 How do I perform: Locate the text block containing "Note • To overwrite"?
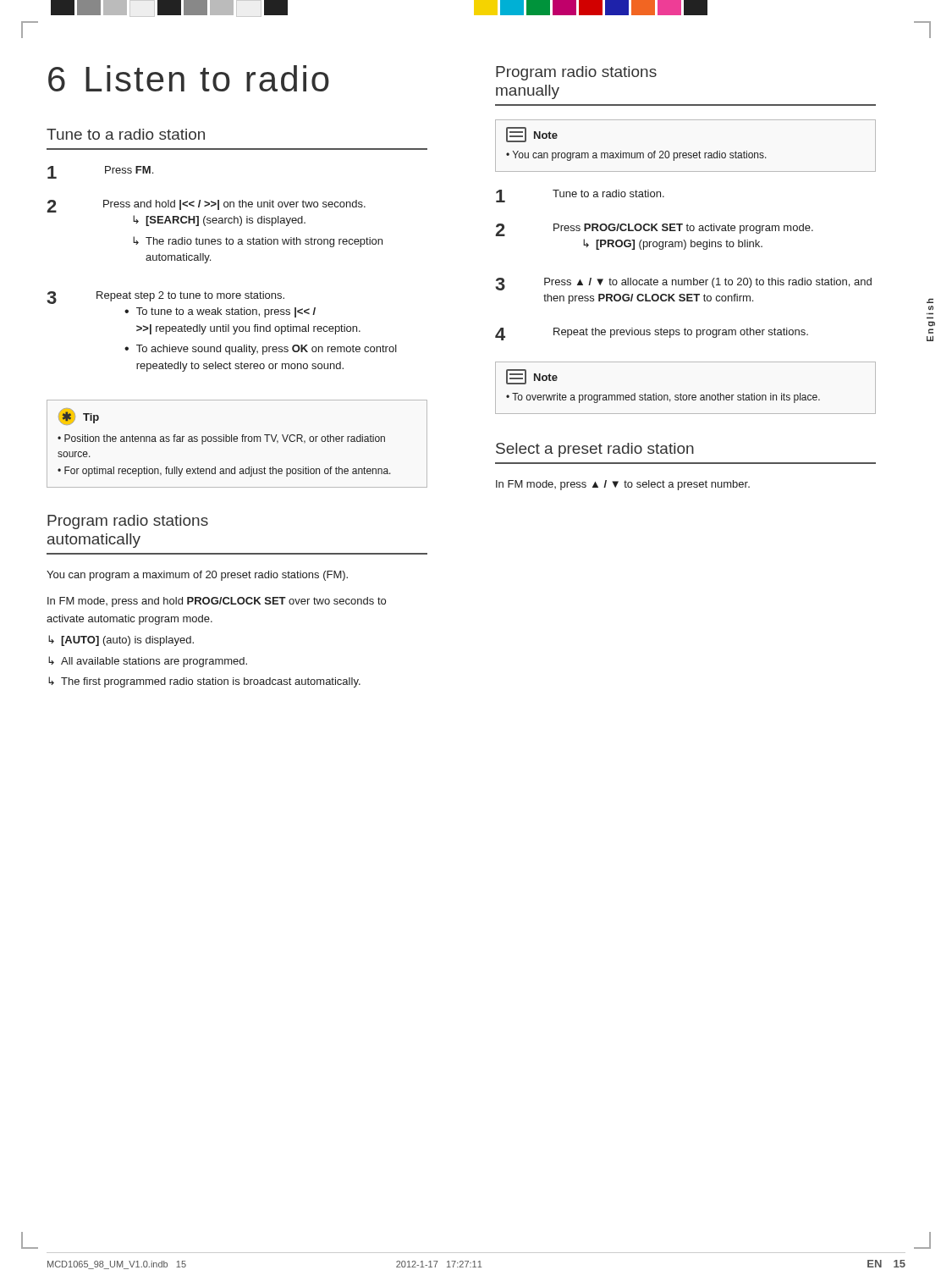[685, 388]
